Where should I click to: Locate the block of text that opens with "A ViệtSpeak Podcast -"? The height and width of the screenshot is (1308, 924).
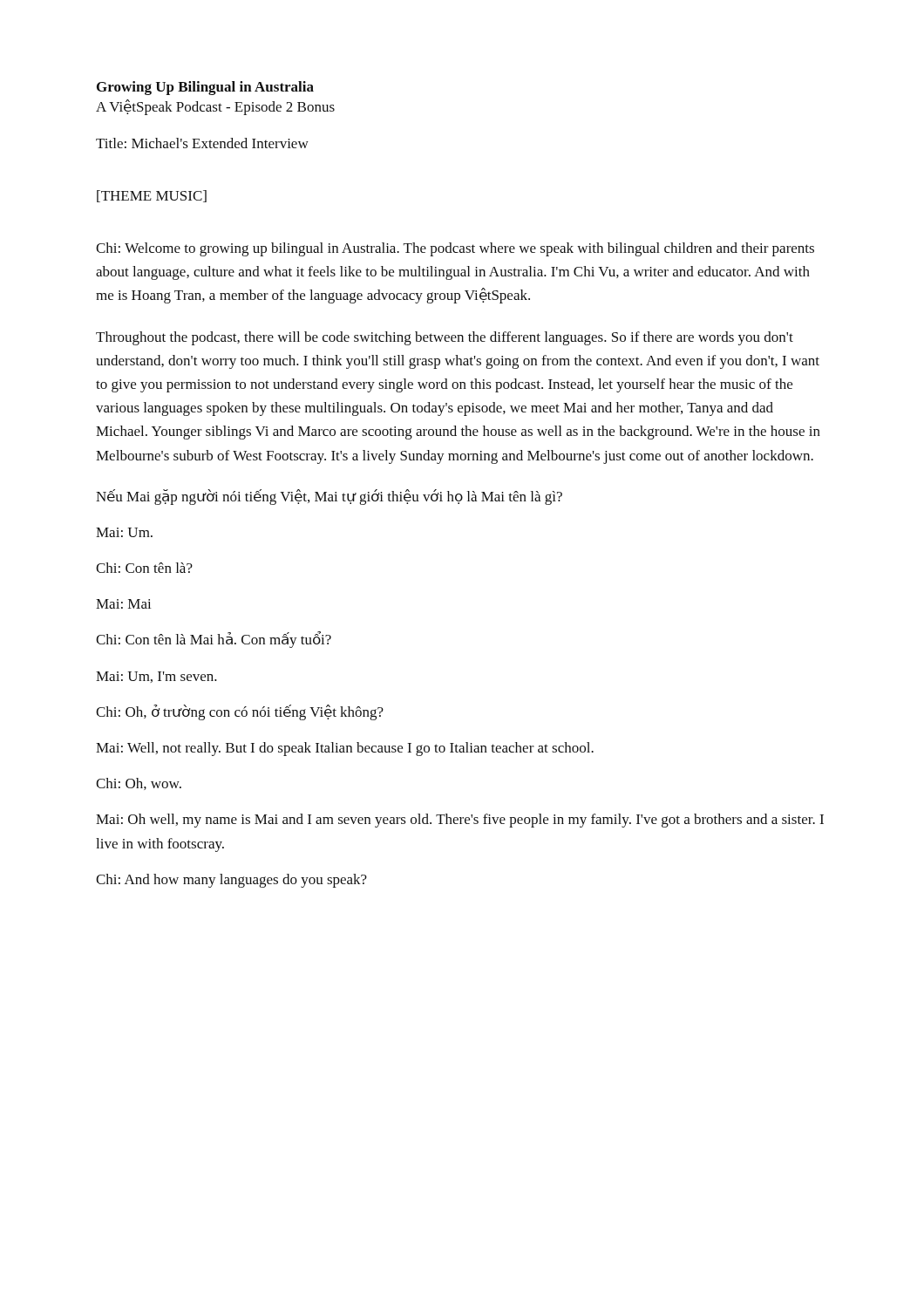point(215,107)
